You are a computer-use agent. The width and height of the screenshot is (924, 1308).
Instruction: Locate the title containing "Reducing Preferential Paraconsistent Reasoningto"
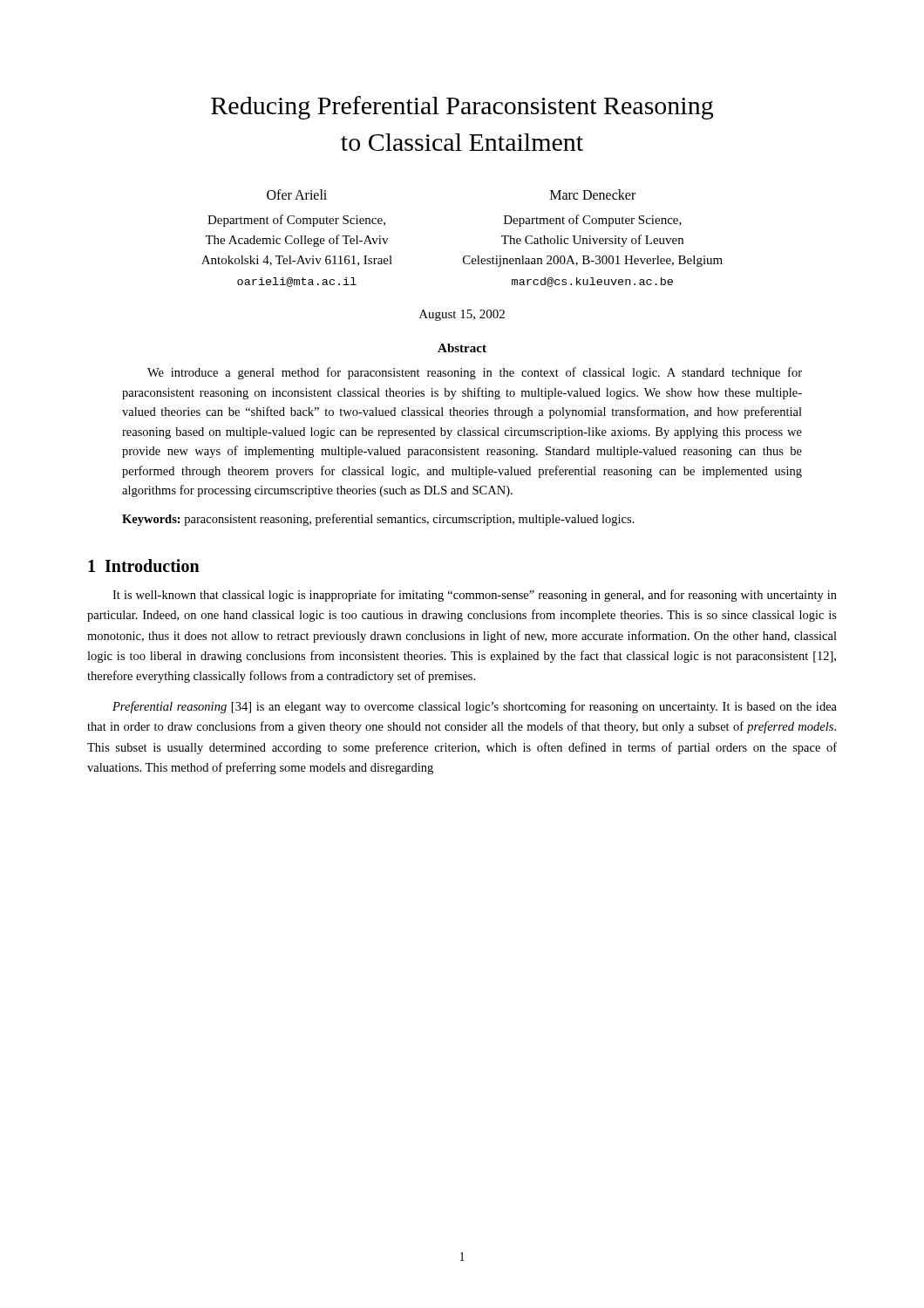click(462, 124)
